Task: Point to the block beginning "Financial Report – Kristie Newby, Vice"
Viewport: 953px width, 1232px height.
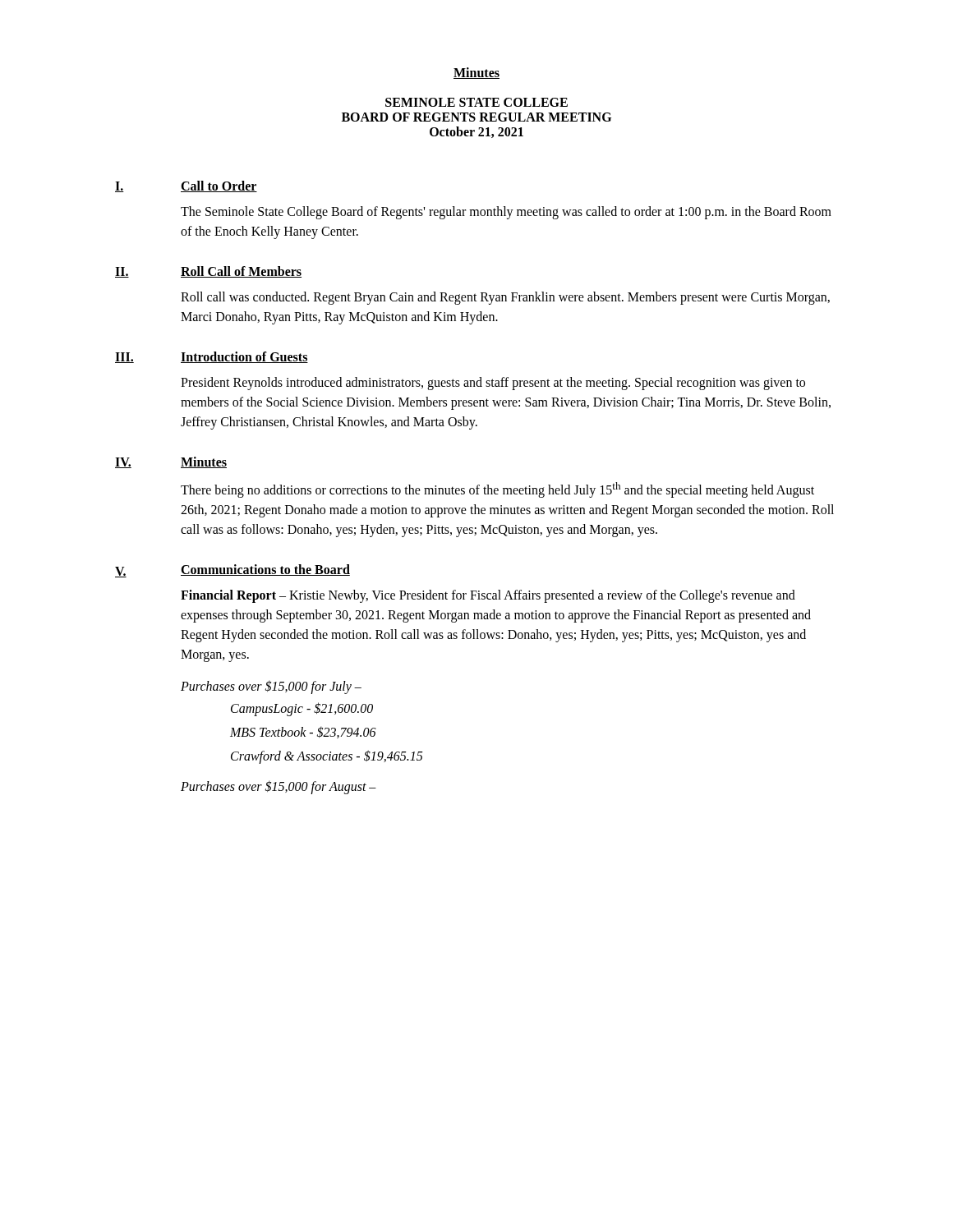Action: point(496,625)
